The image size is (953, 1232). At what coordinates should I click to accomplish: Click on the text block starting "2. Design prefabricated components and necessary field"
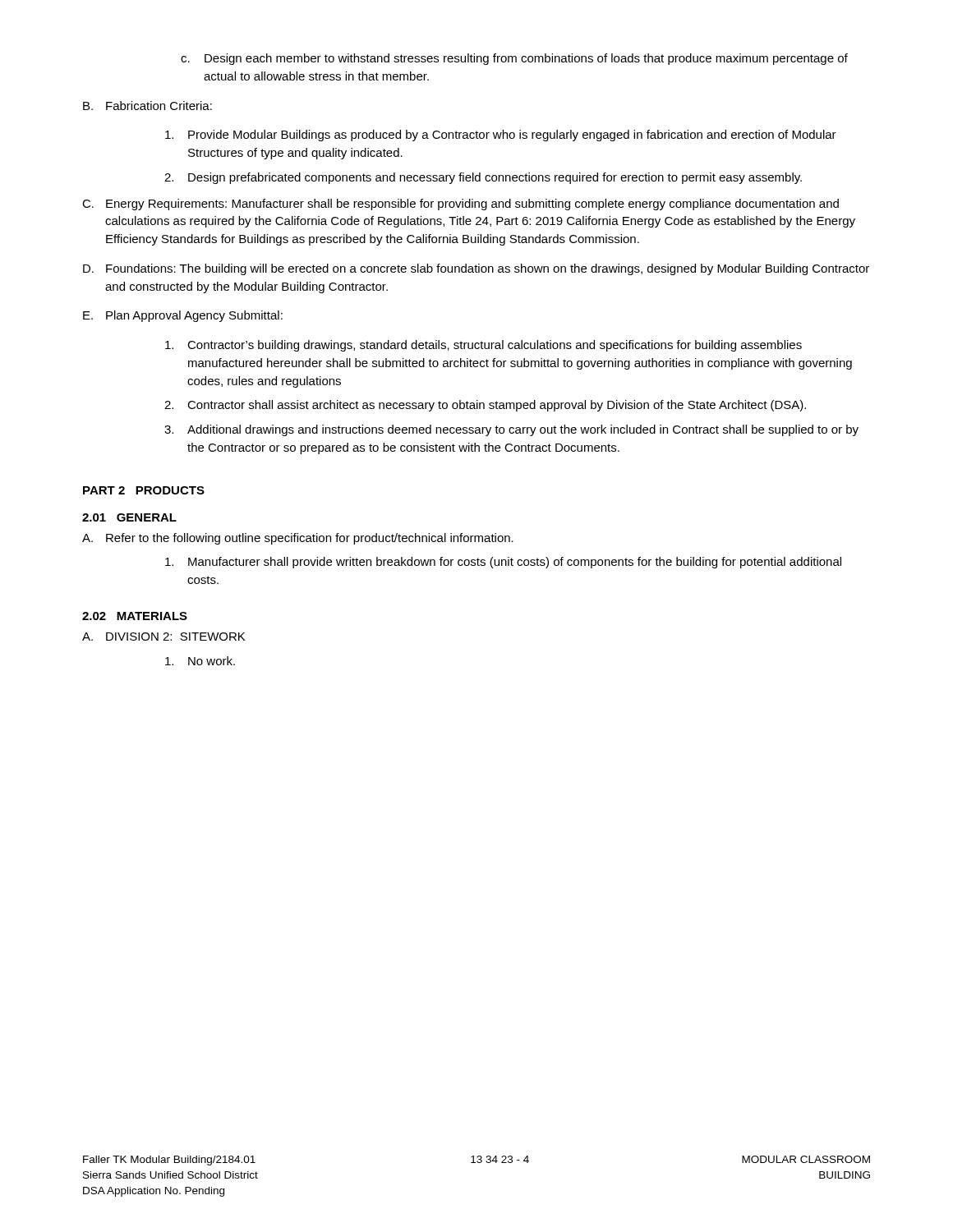[x=518, y=177]
